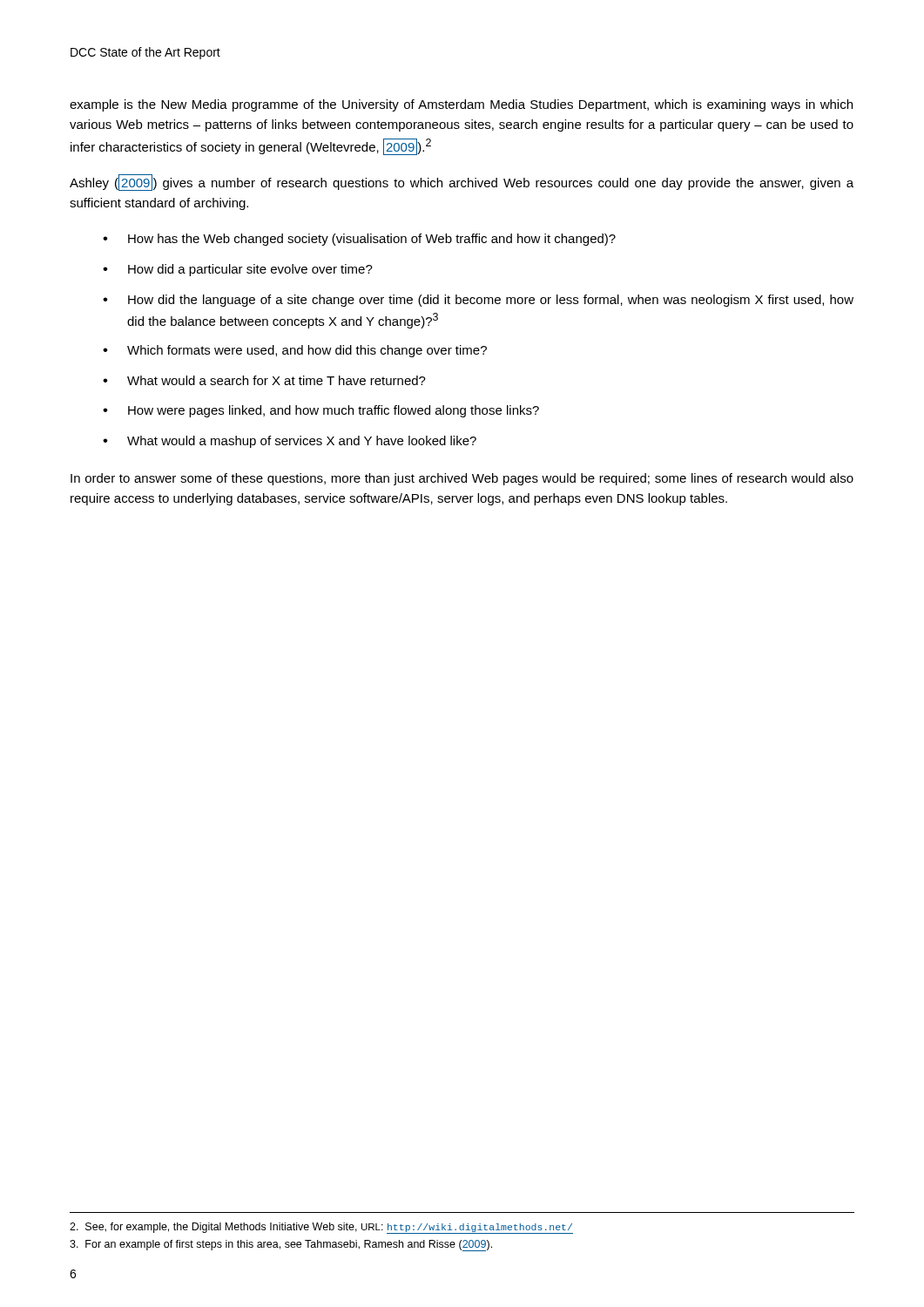The height and width of the screenshot is (1307, 924).
Task: Locate the text block that reads "Ashley (2009) gives"
Action: coord(462,192)
